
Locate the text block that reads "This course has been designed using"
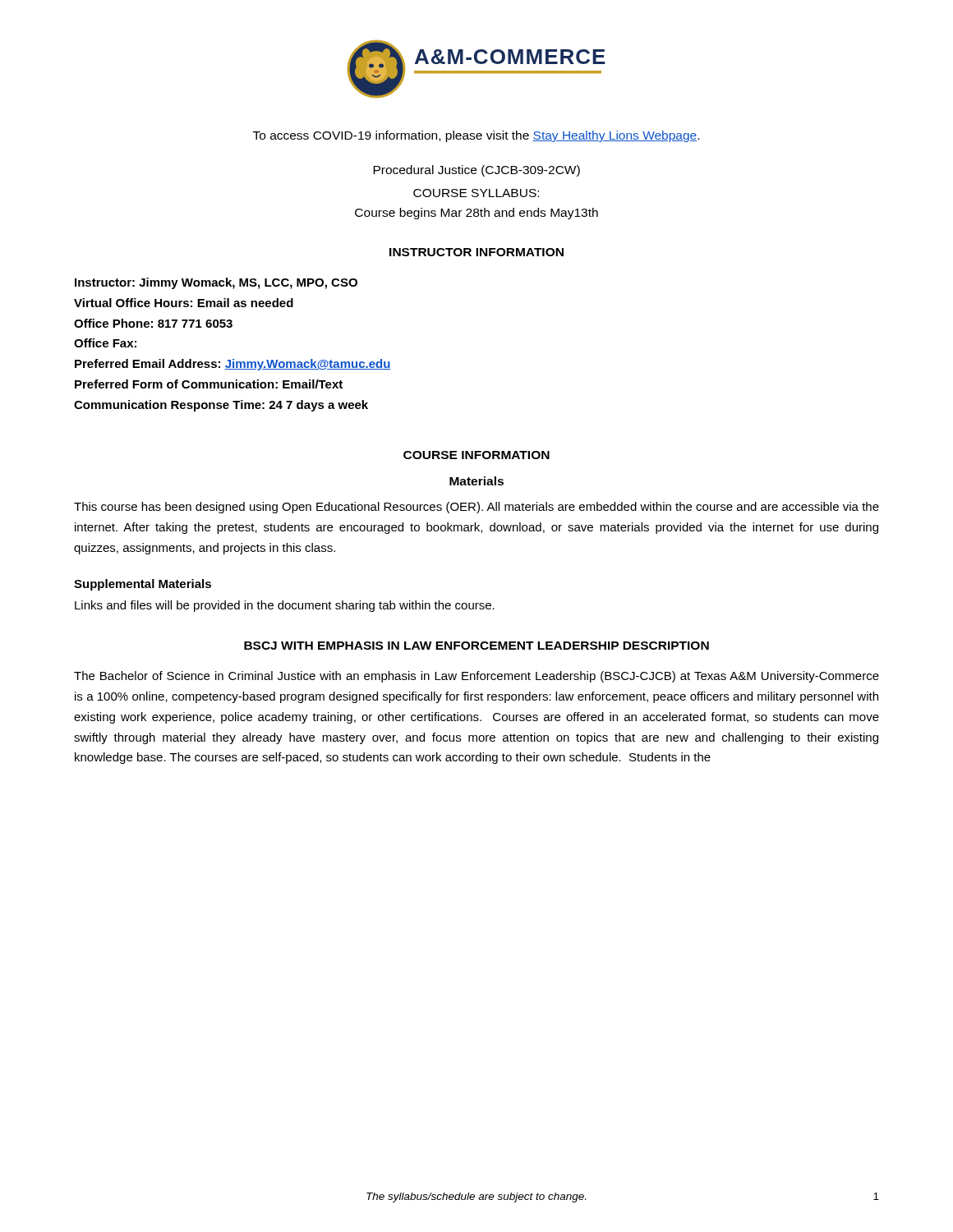point(476,527)
